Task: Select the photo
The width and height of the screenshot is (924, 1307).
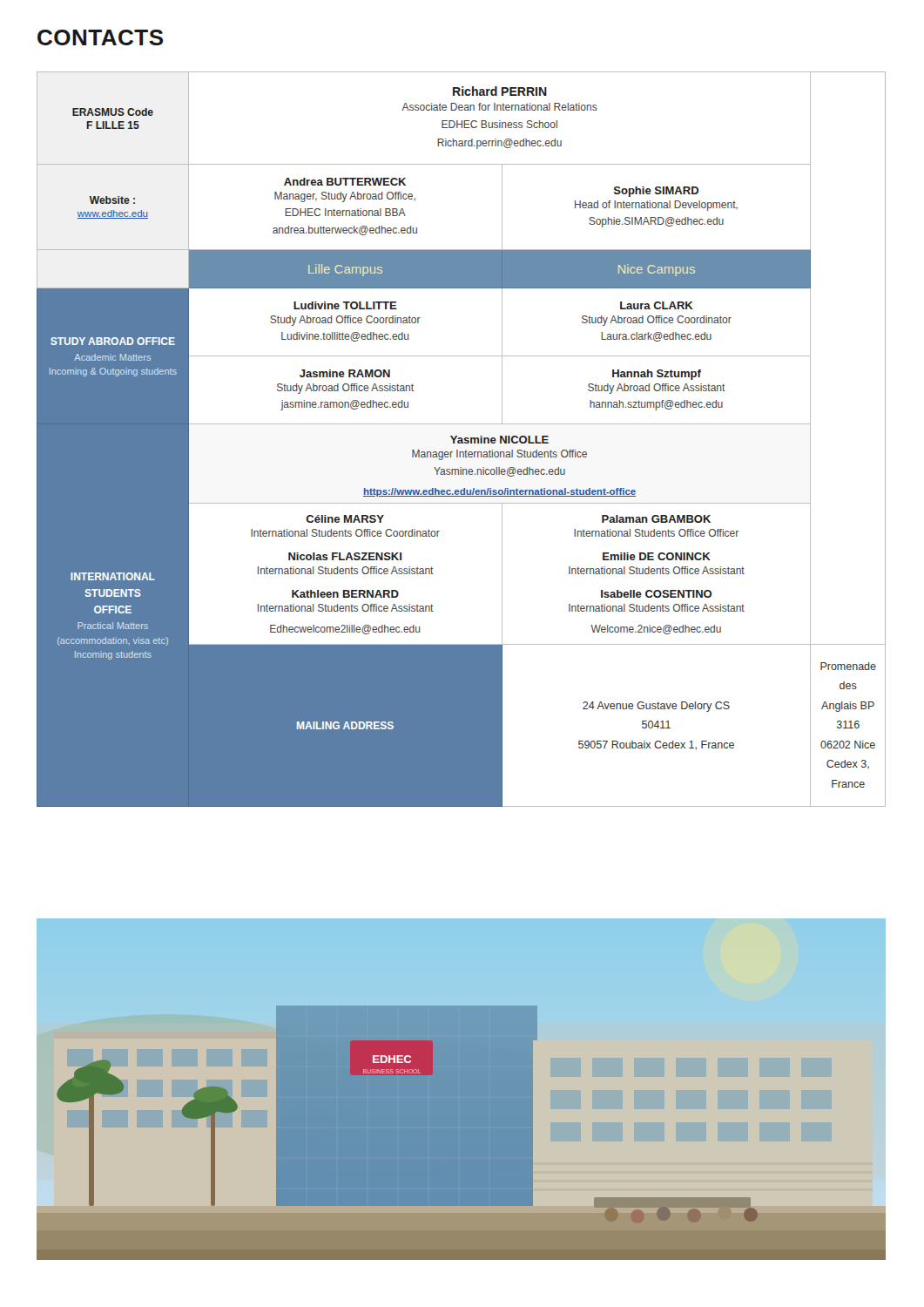Action: coord(461,1089)
